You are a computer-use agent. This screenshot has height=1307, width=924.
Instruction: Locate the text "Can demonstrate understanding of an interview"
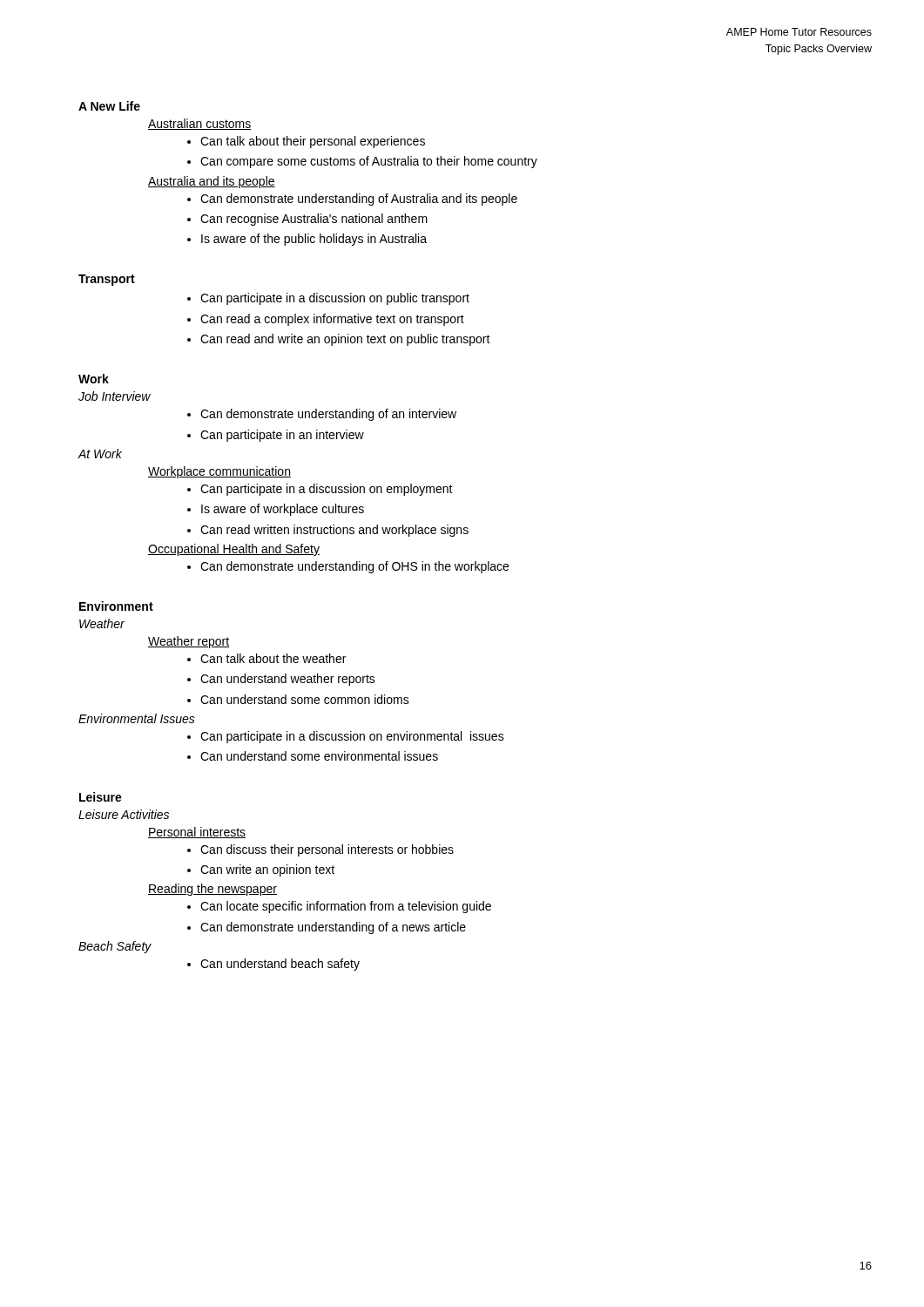tap(328, 414)
